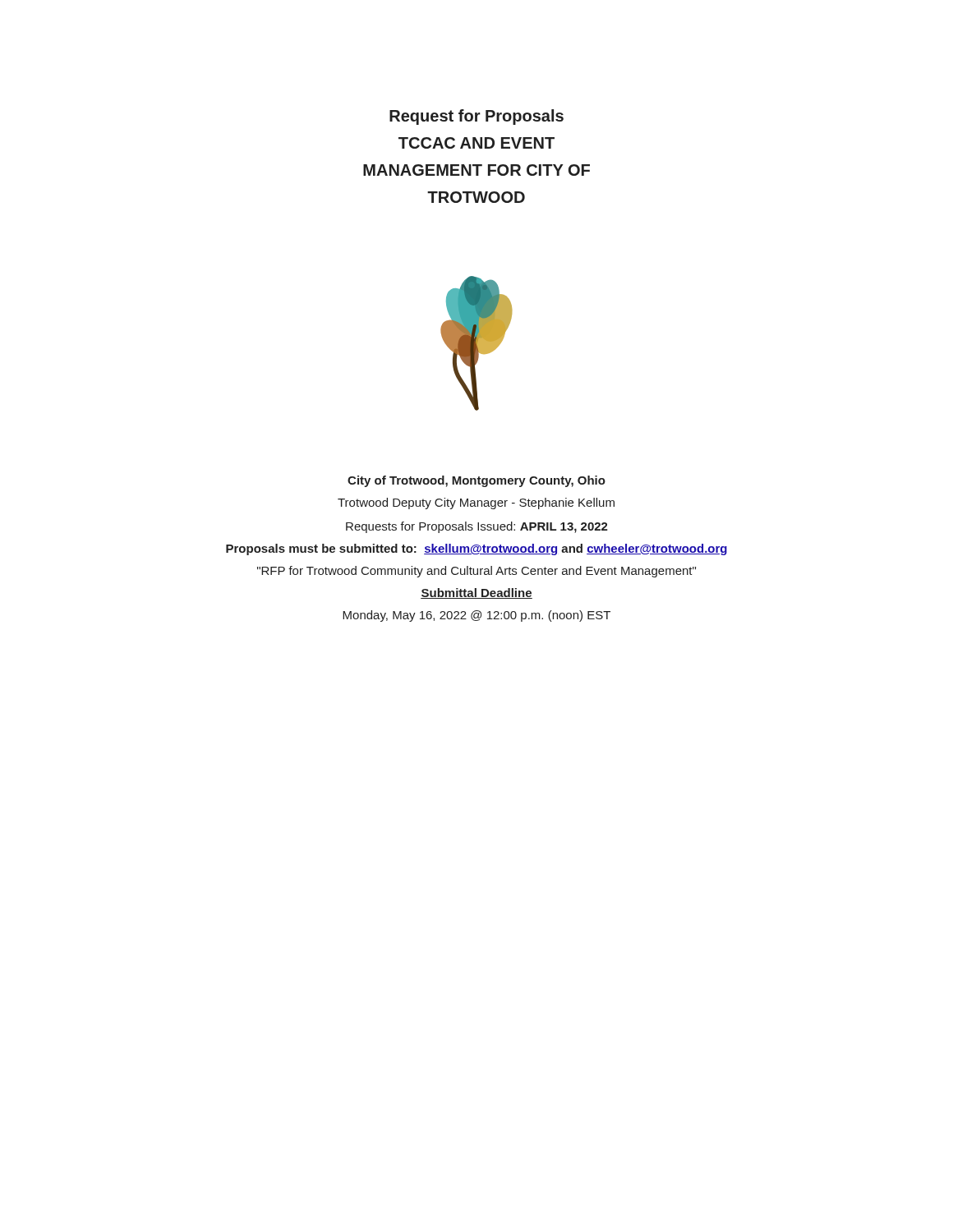The width and height of the screenshot is (953, 1232).
Task: Find the logo
Action: click(x=476, y=336)
